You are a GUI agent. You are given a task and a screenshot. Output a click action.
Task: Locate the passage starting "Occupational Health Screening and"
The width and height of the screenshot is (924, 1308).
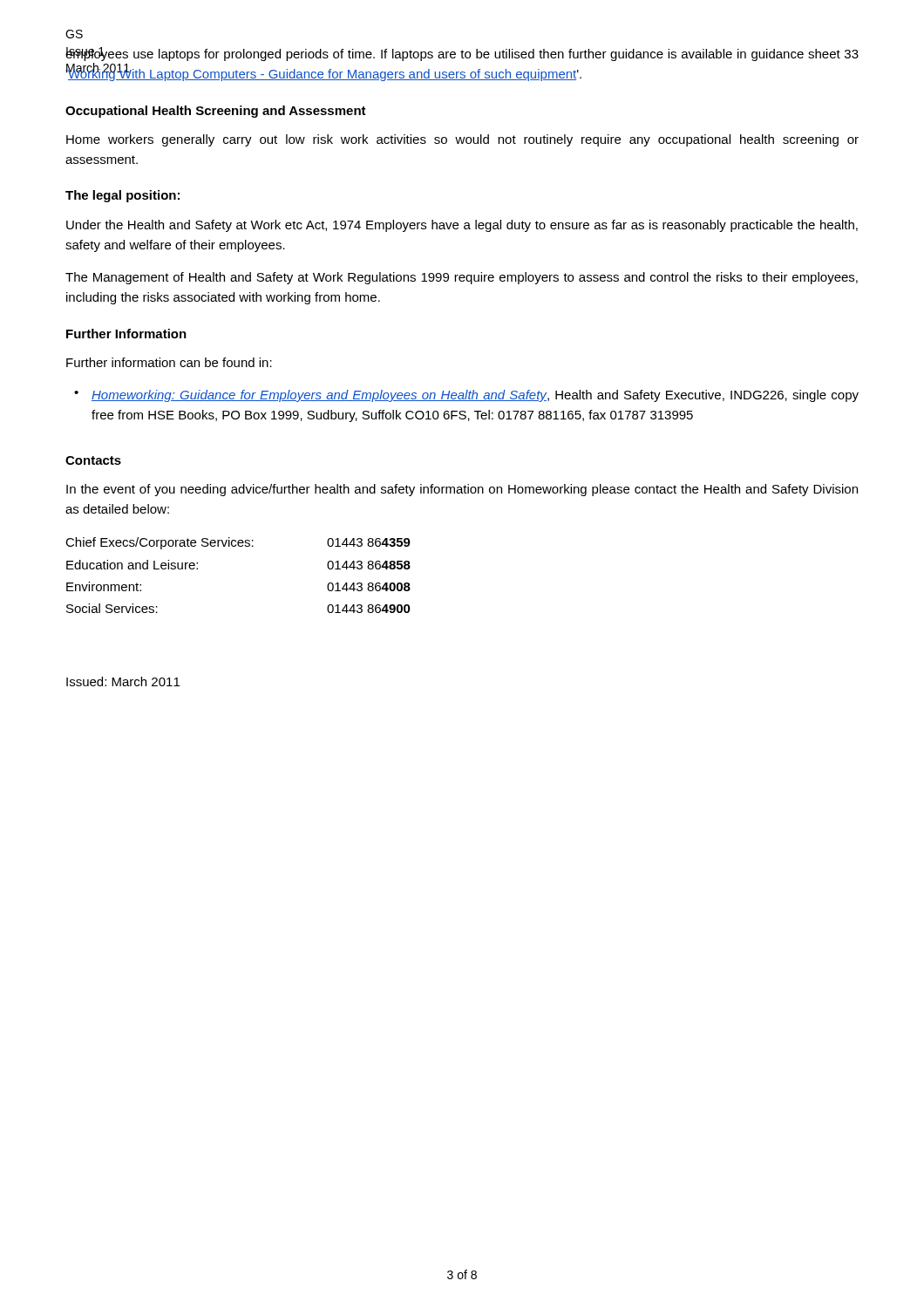[216, 112]
